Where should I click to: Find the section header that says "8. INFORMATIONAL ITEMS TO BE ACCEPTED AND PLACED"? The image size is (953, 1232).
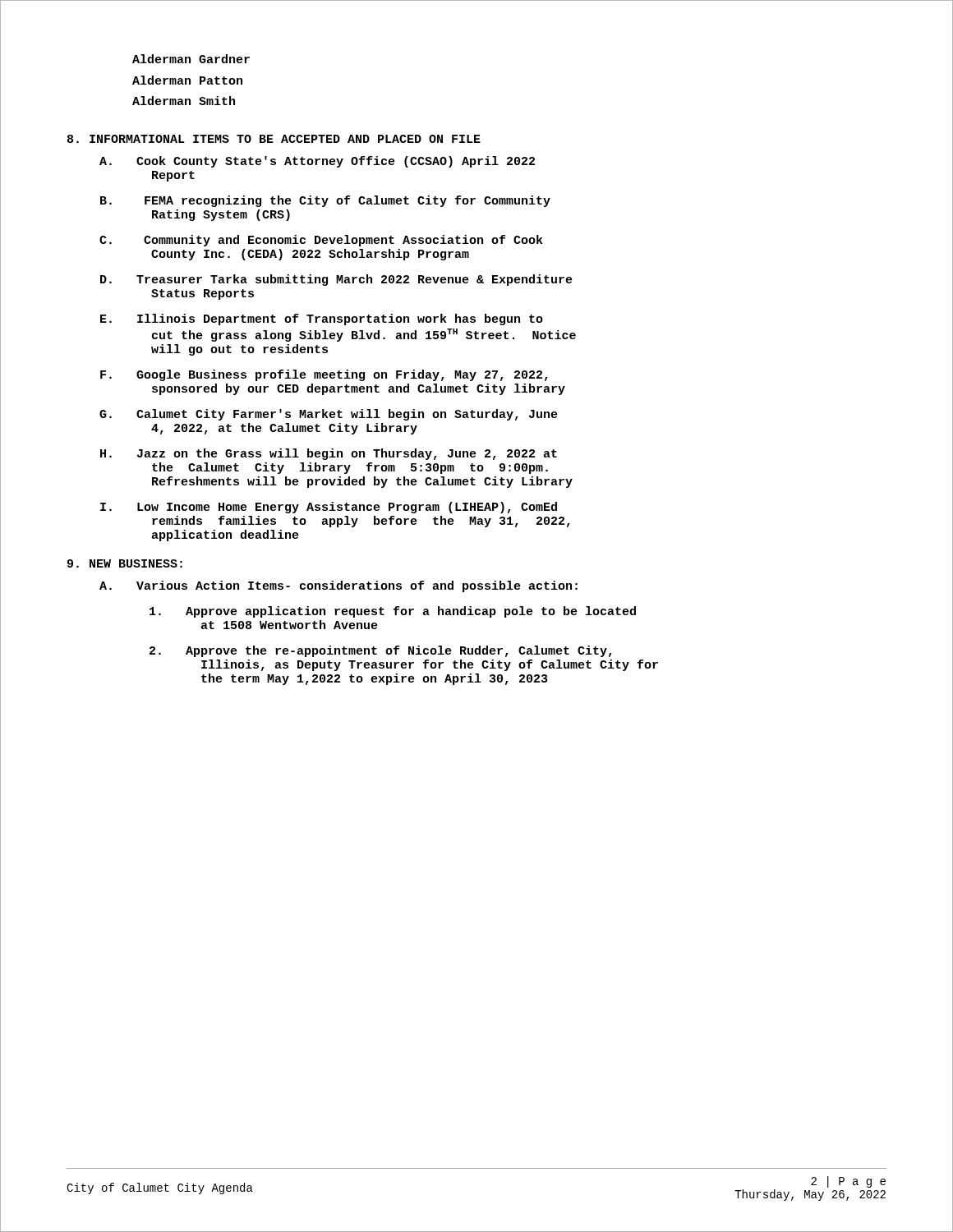tap(274, 140)
